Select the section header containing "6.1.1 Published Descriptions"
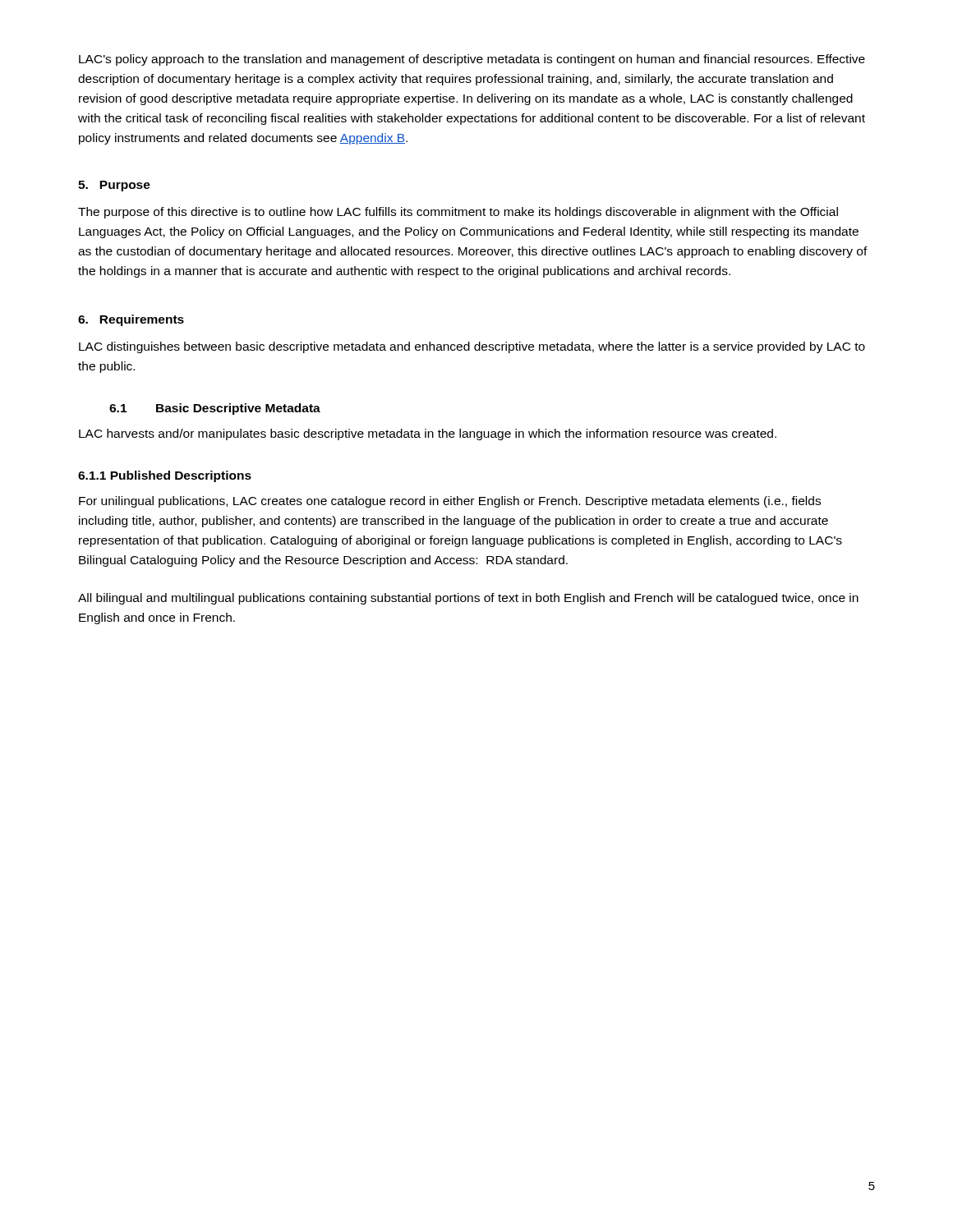The image size is (953, 1232). tap(165, 475)
